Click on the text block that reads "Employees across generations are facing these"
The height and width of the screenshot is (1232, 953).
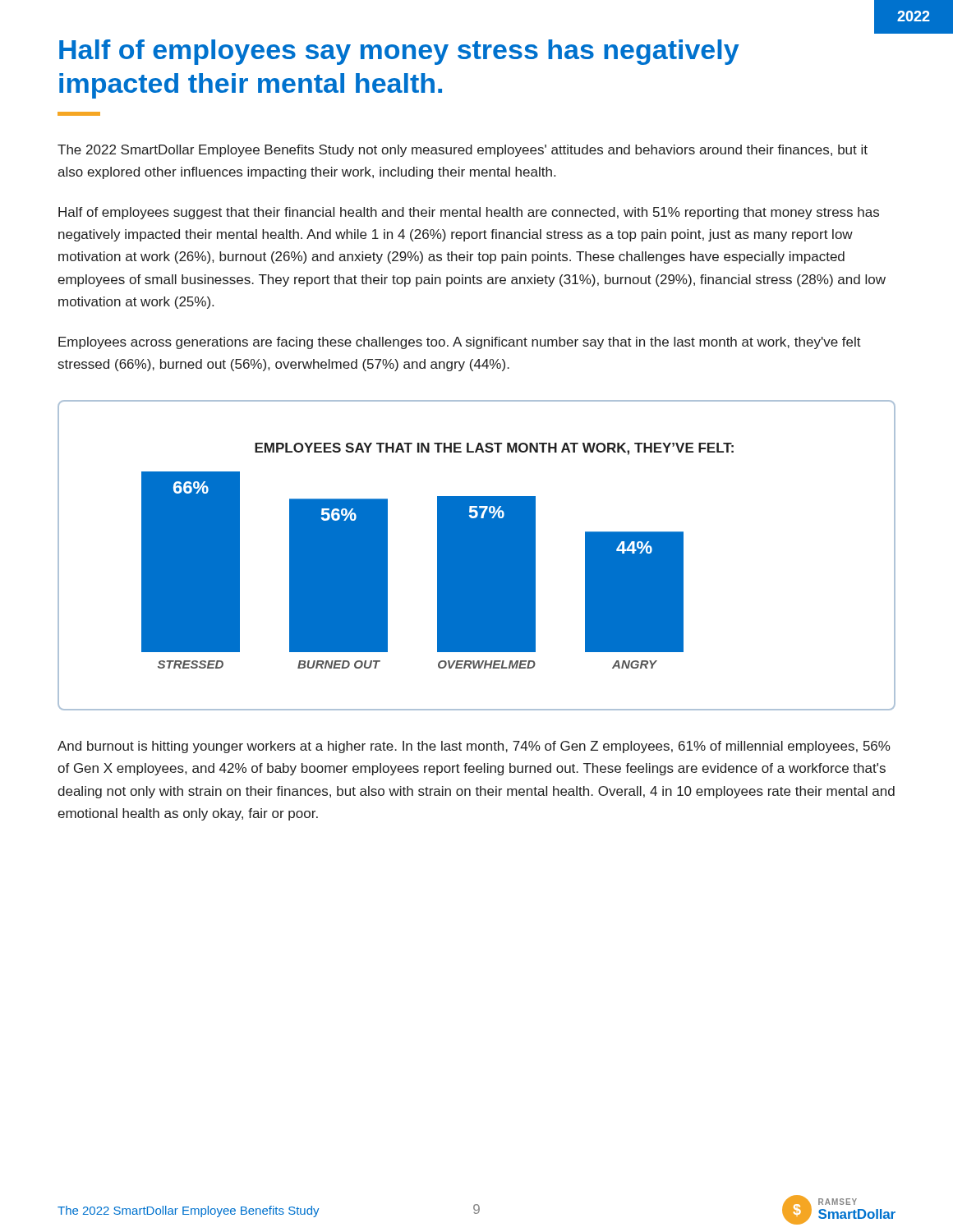(459, 353)
